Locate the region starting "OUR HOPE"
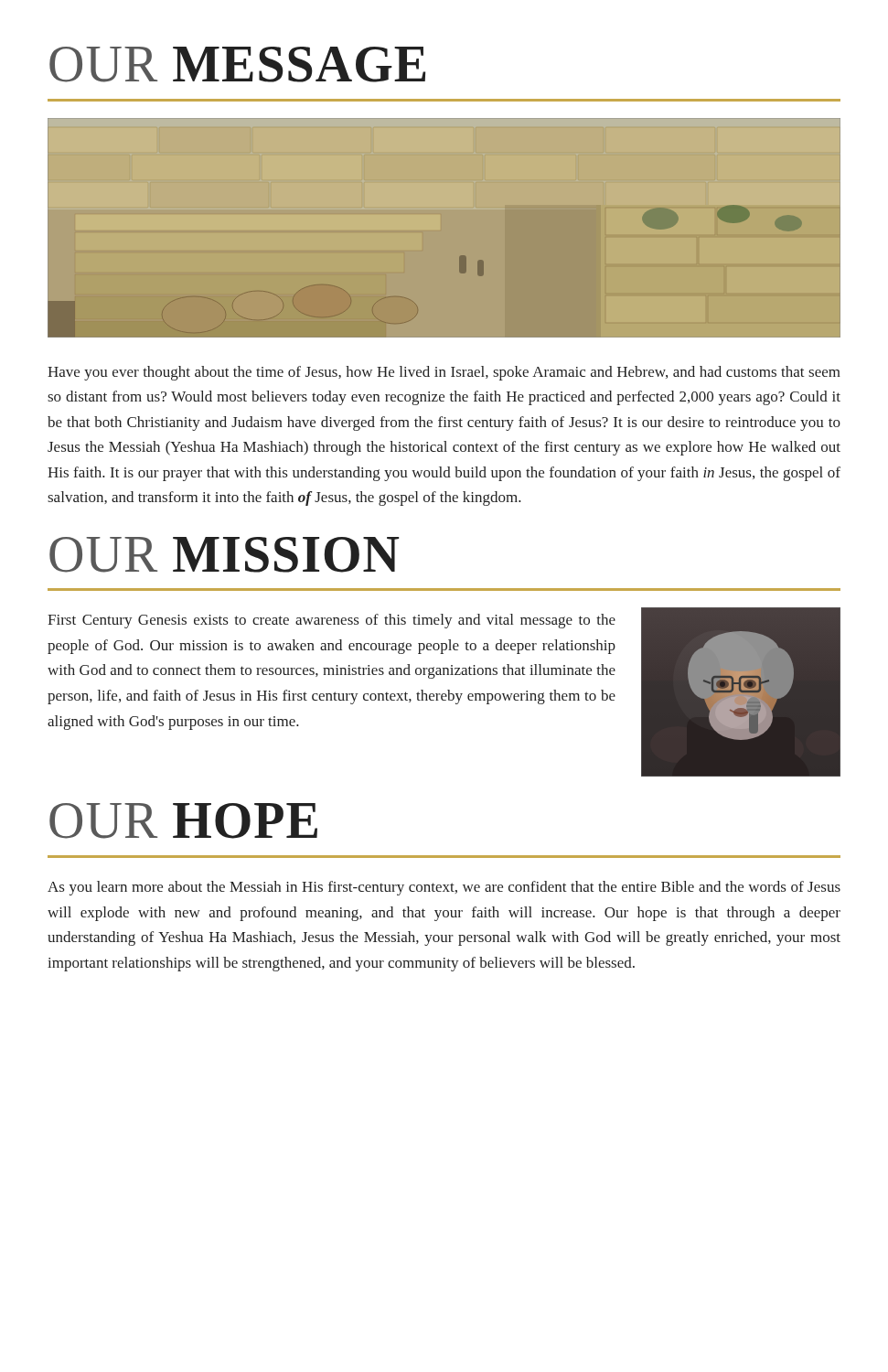Screen dimensions: 1372x888 coord(184,821)
